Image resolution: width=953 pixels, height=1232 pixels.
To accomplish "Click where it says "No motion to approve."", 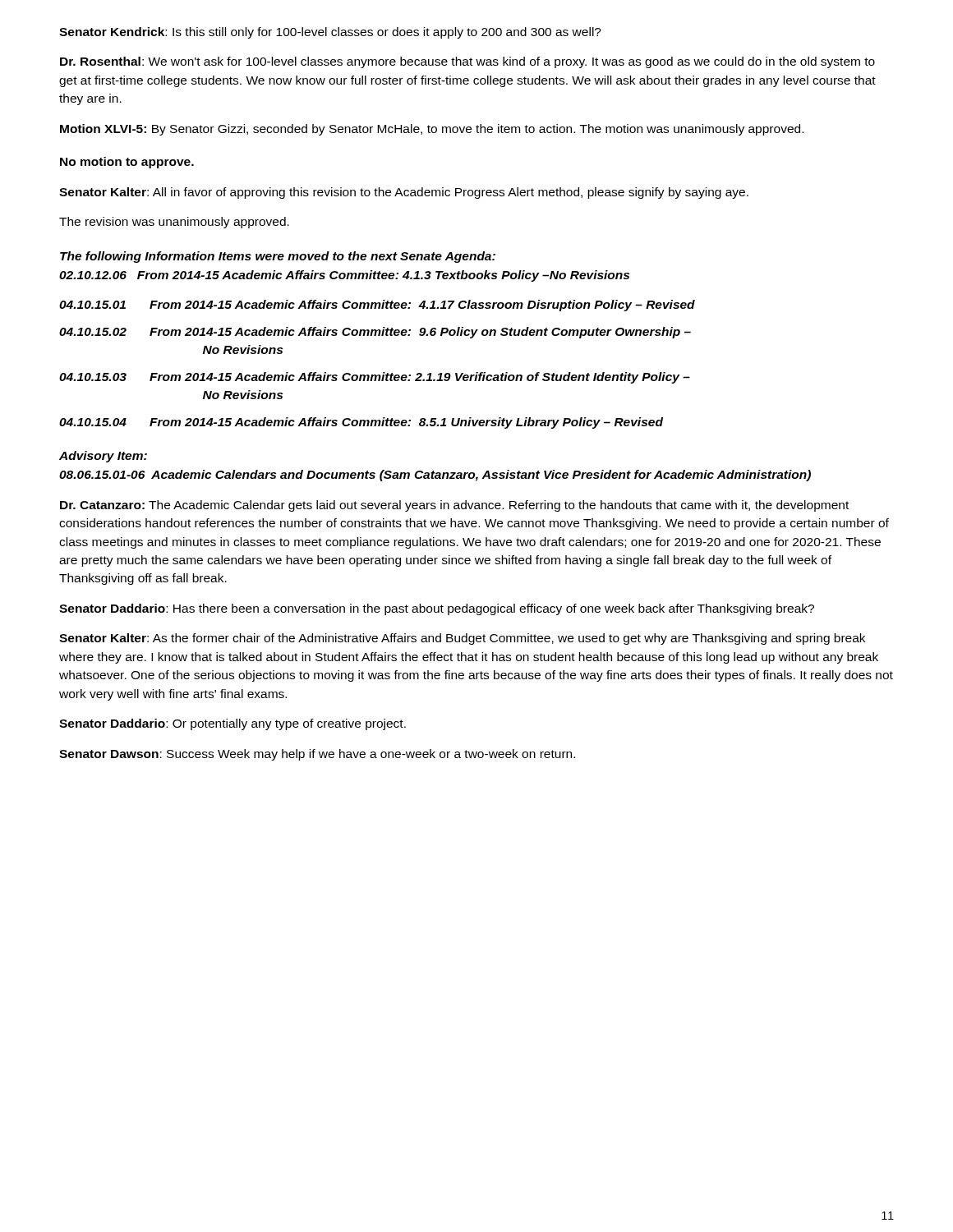I will (127, 162).
